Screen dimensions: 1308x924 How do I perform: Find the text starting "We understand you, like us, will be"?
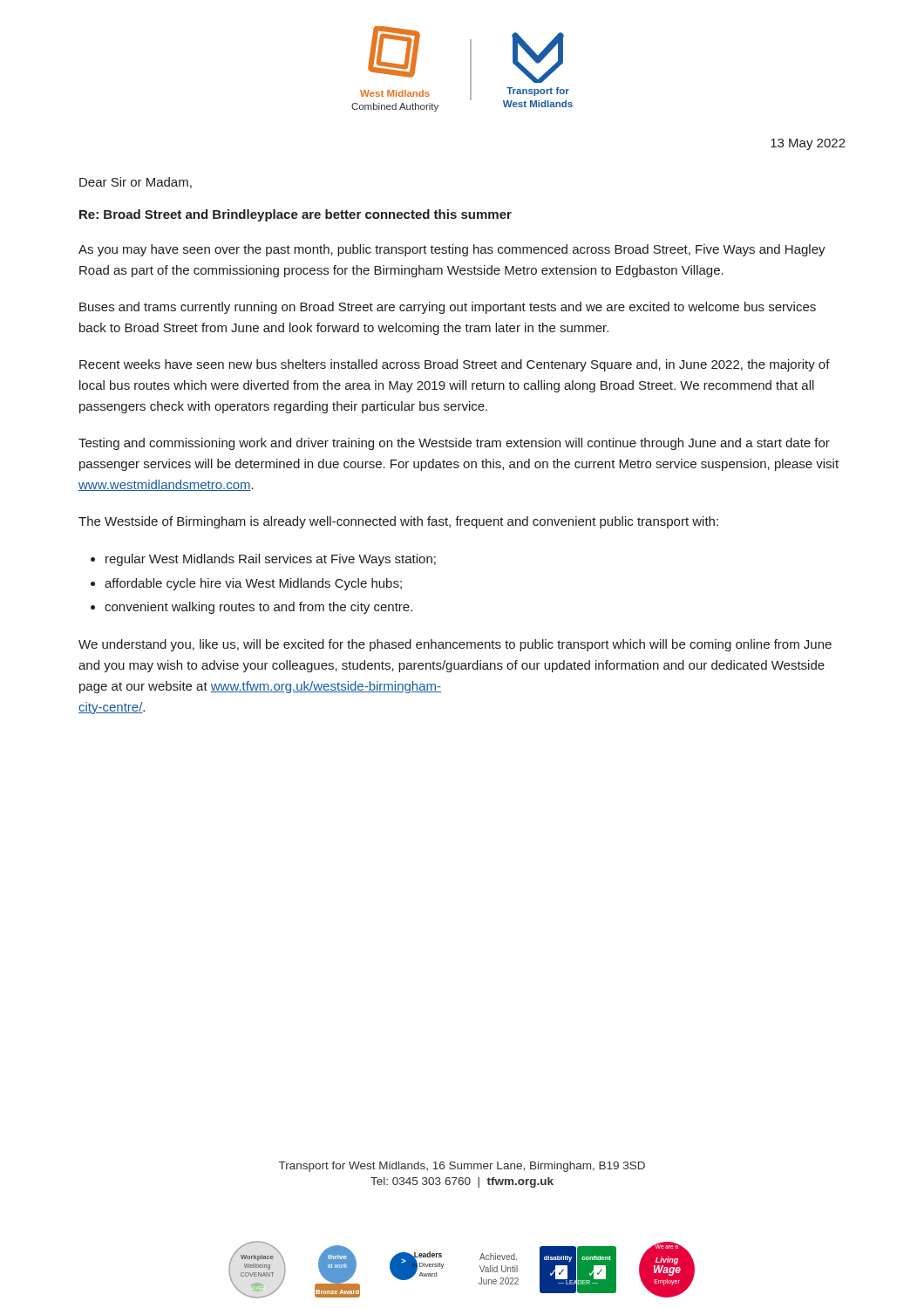(x=455, y=675)
